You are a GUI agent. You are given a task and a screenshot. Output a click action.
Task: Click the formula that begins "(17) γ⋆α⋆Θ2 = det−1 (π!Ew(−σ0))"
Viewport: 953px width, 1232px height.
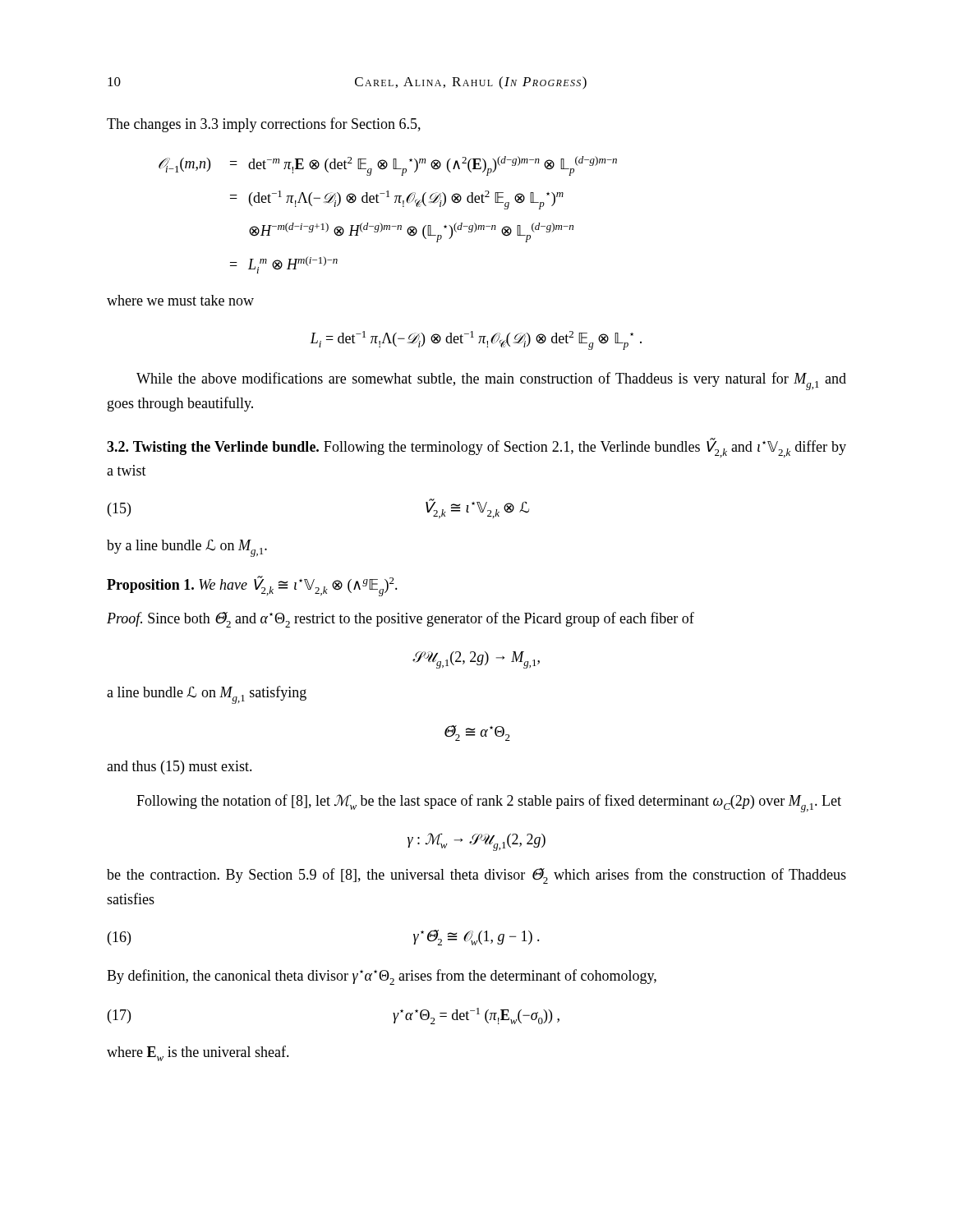pos(452,1016)
